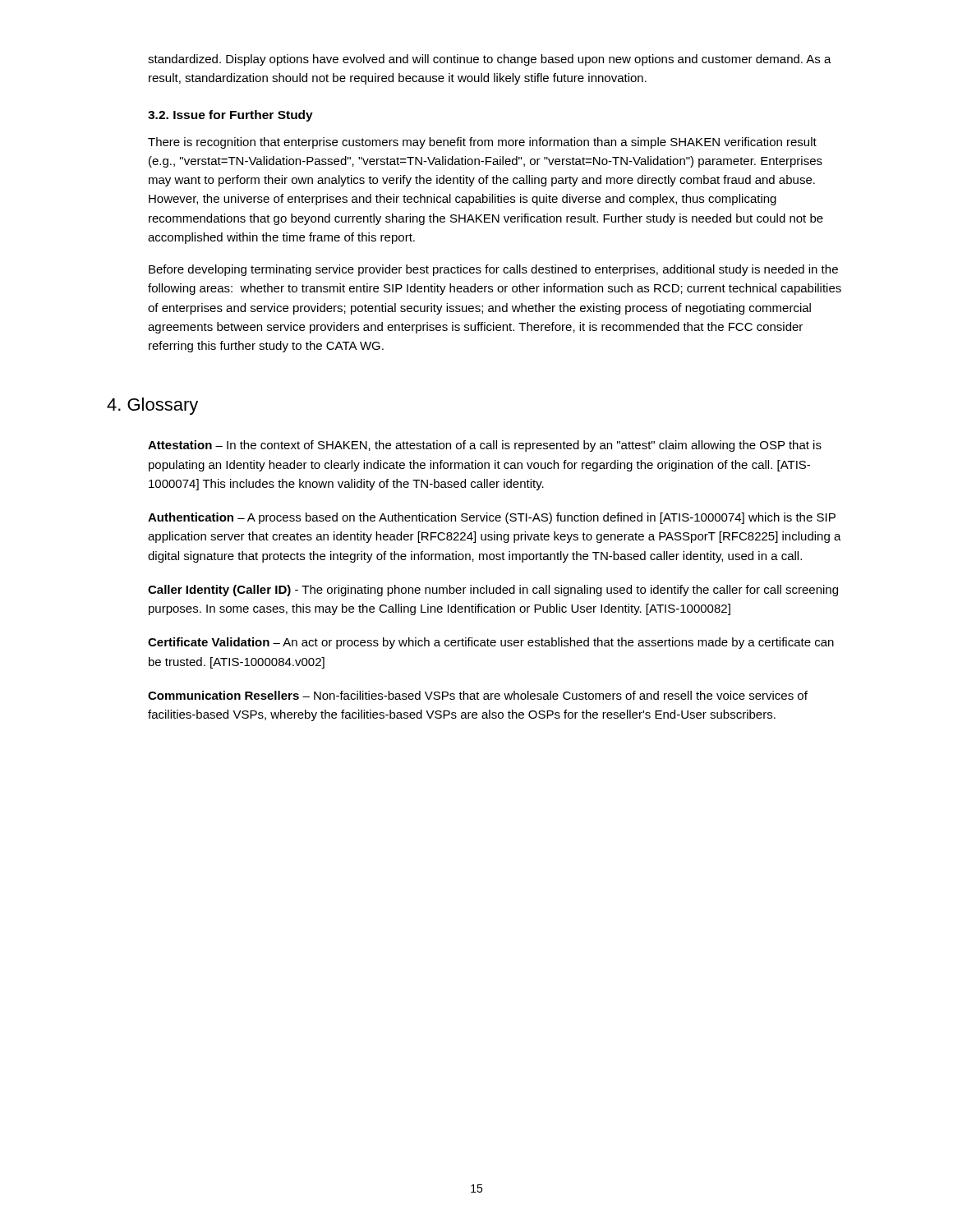Point to the text block starting "standardized. Display options have evolved"
Viewport: 953px width, 1232px height.
[489, 68]
